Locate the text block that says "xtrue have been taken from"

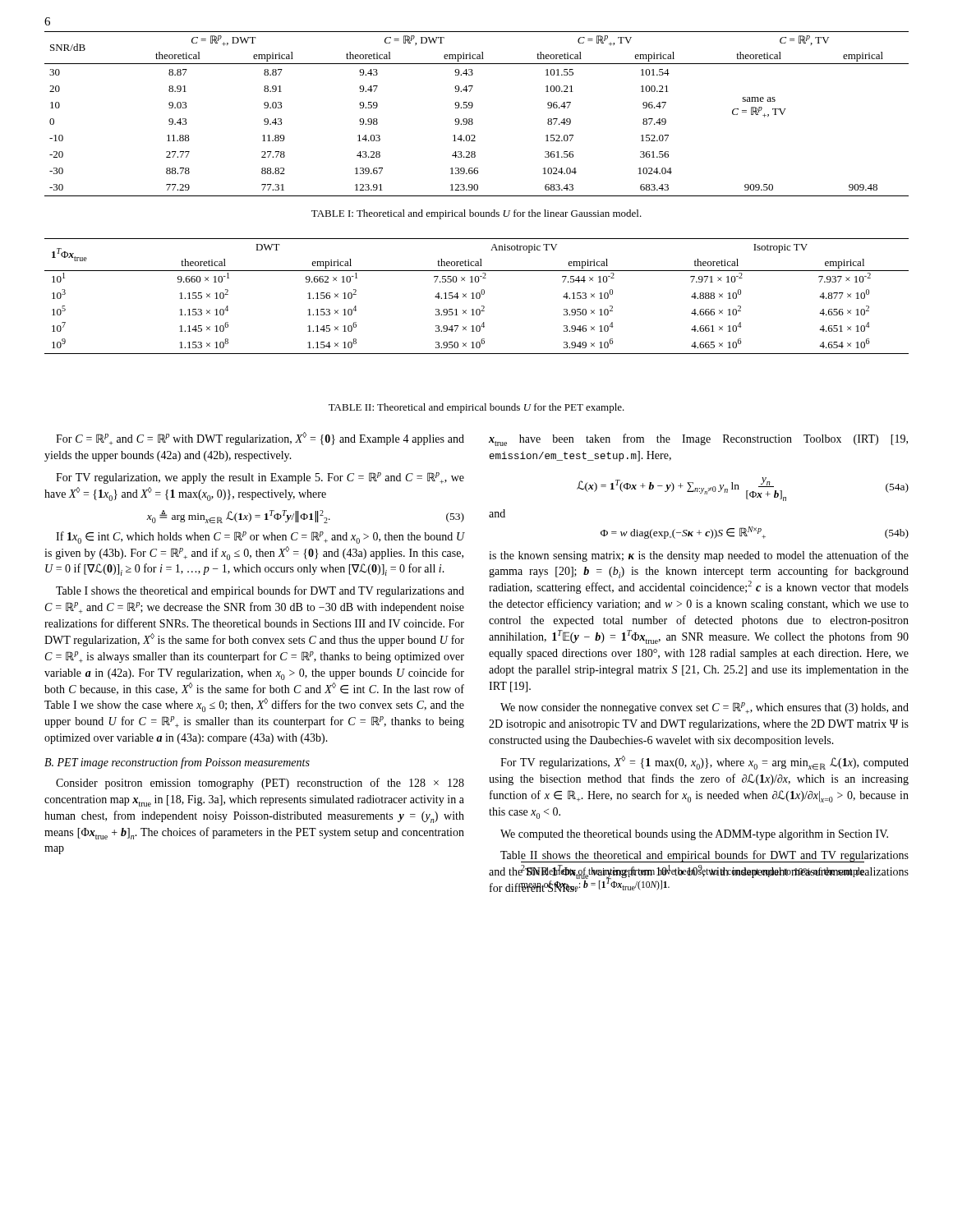[699, 664]
